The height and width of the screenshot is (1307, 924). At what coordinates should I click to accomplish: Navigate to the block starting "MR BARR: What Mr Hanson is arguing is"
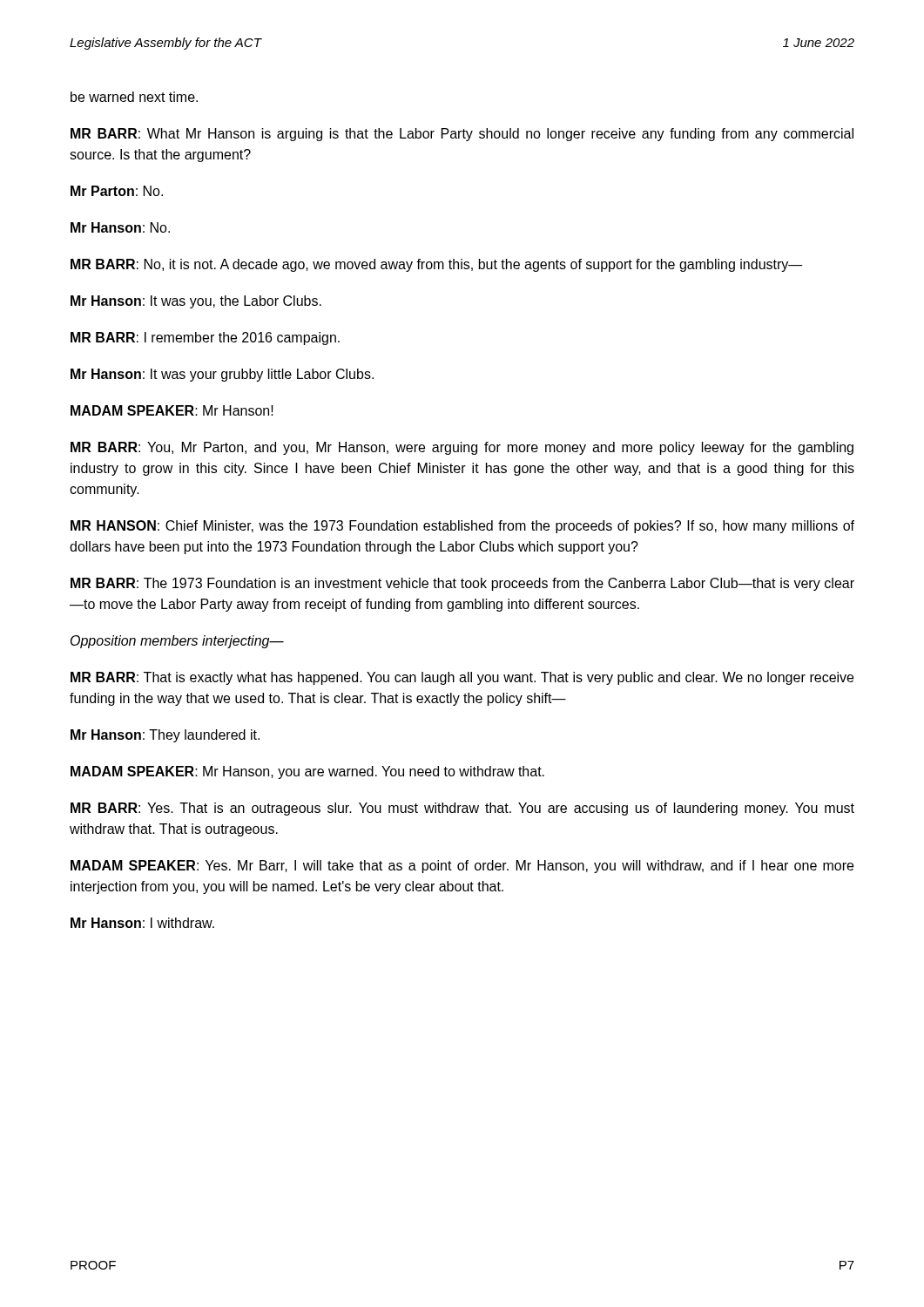462,145
